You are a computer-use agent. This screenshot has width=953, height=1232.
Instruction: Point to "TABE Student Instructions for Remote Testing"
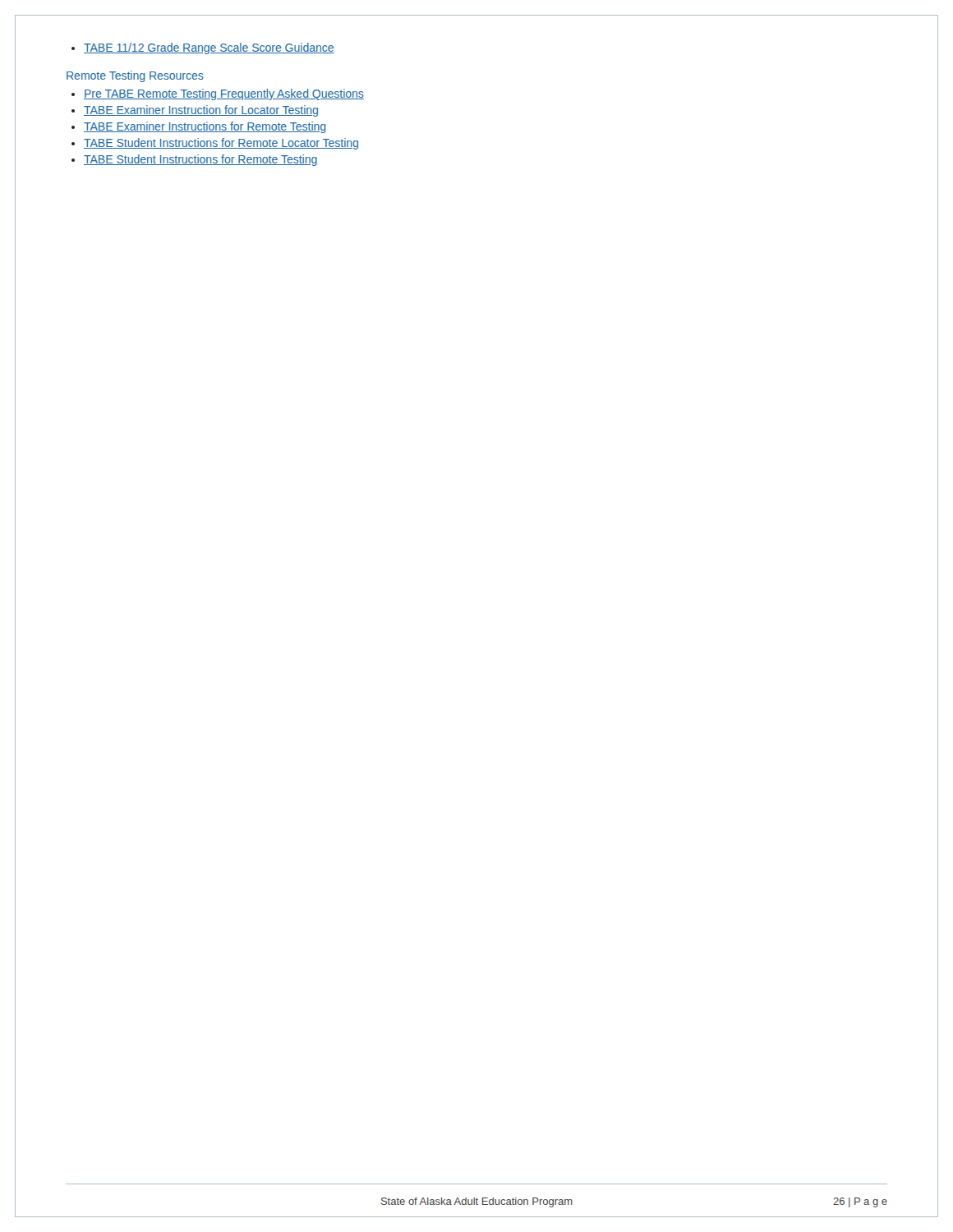tap(195, 160)
